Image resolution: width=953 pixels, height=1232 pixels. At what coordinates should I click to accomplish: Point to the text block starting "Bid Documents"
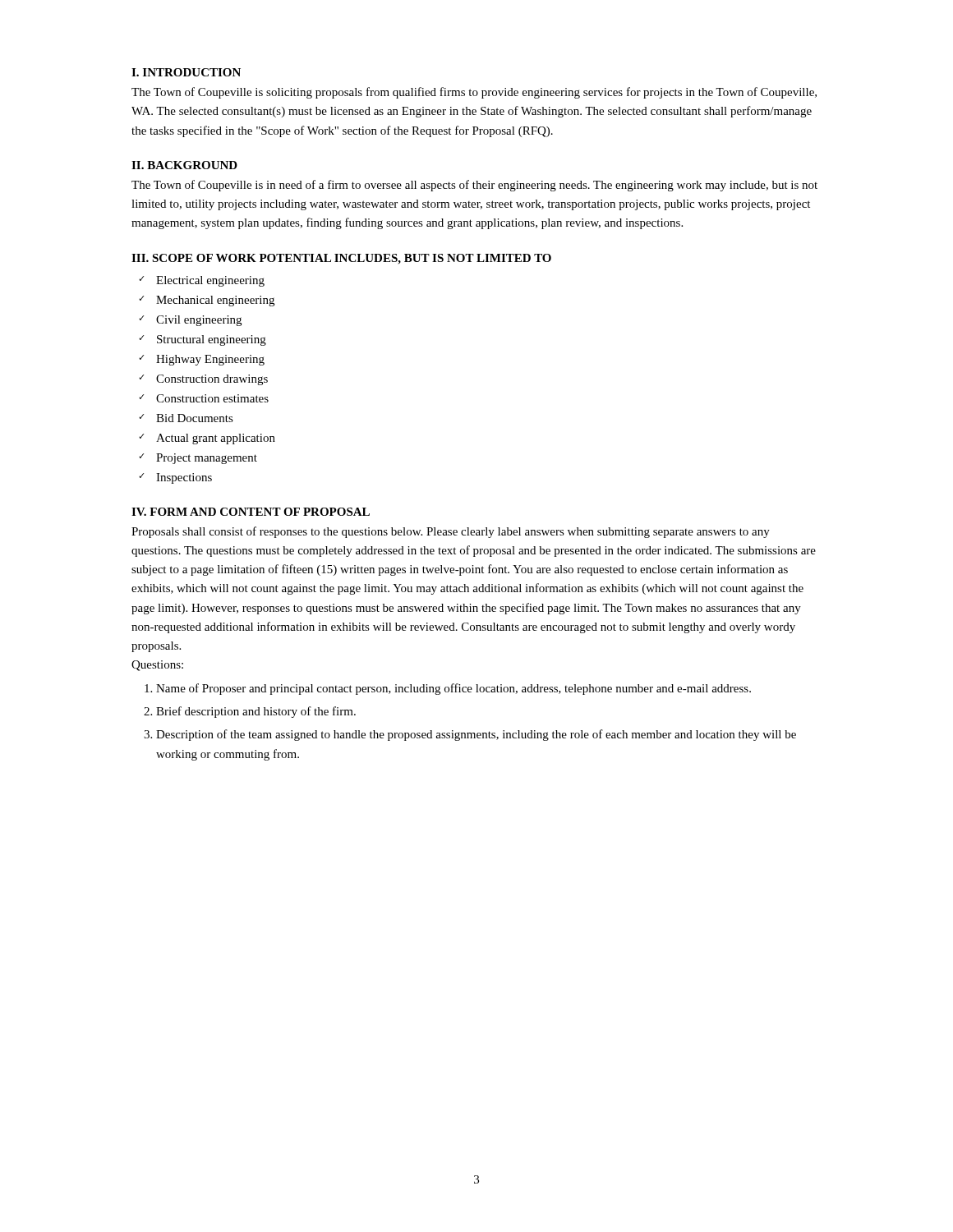pos(195,418)
